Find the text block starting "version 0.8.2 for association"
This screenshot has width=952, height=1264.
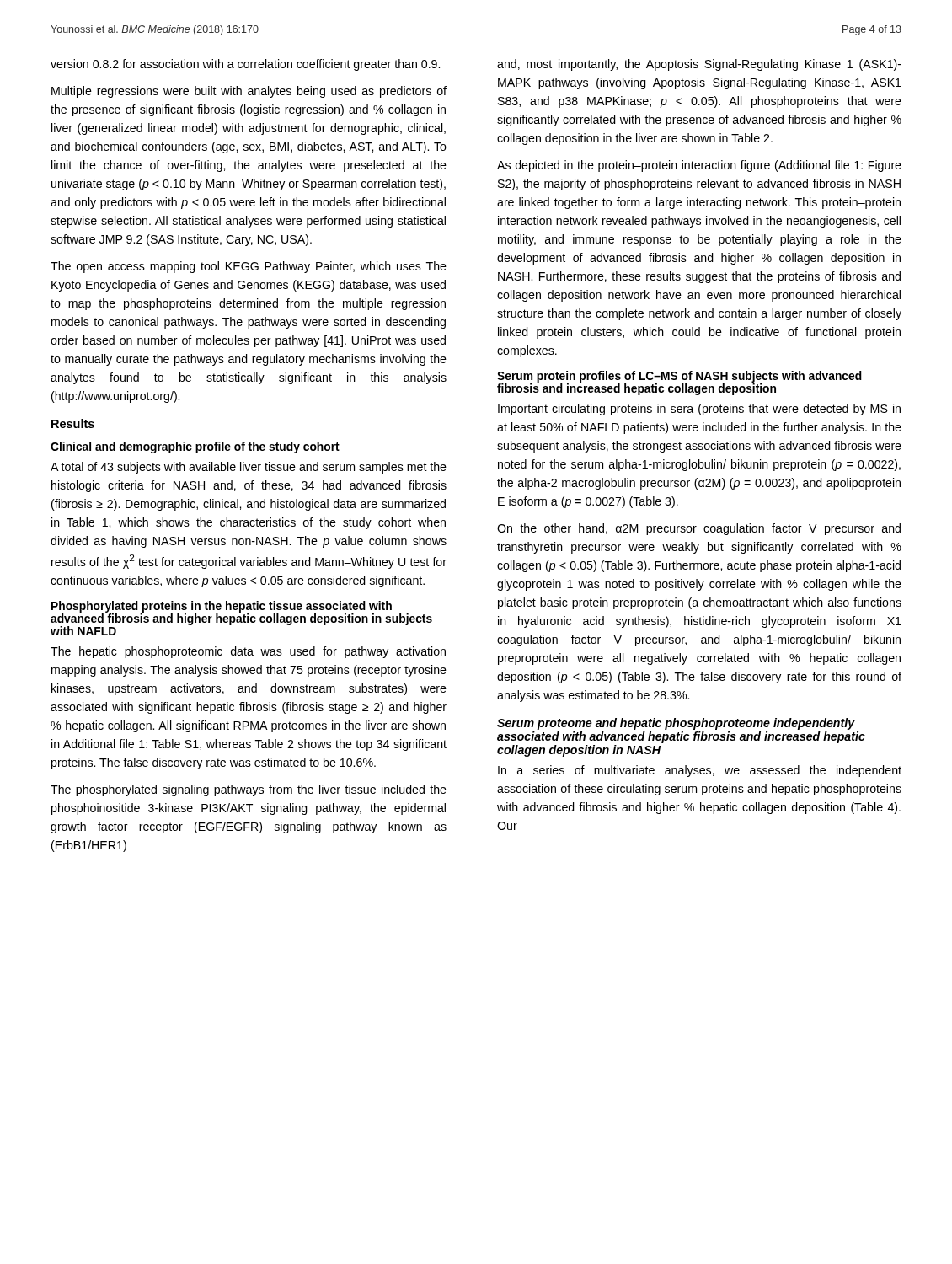(249, 230)
